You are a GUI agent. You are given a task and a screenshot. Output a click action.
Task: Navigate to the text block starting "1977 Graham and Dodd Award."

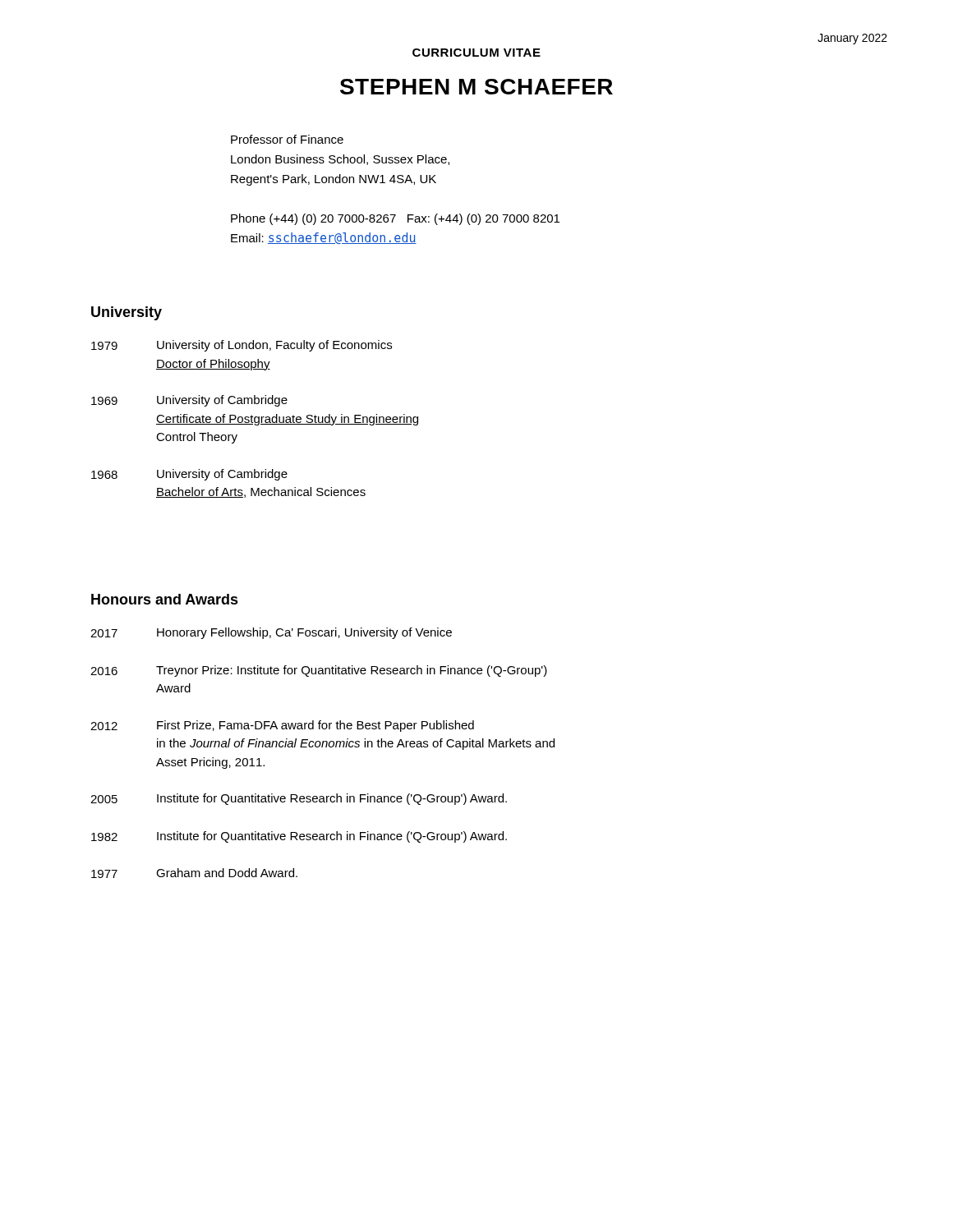tap(194, 873)
